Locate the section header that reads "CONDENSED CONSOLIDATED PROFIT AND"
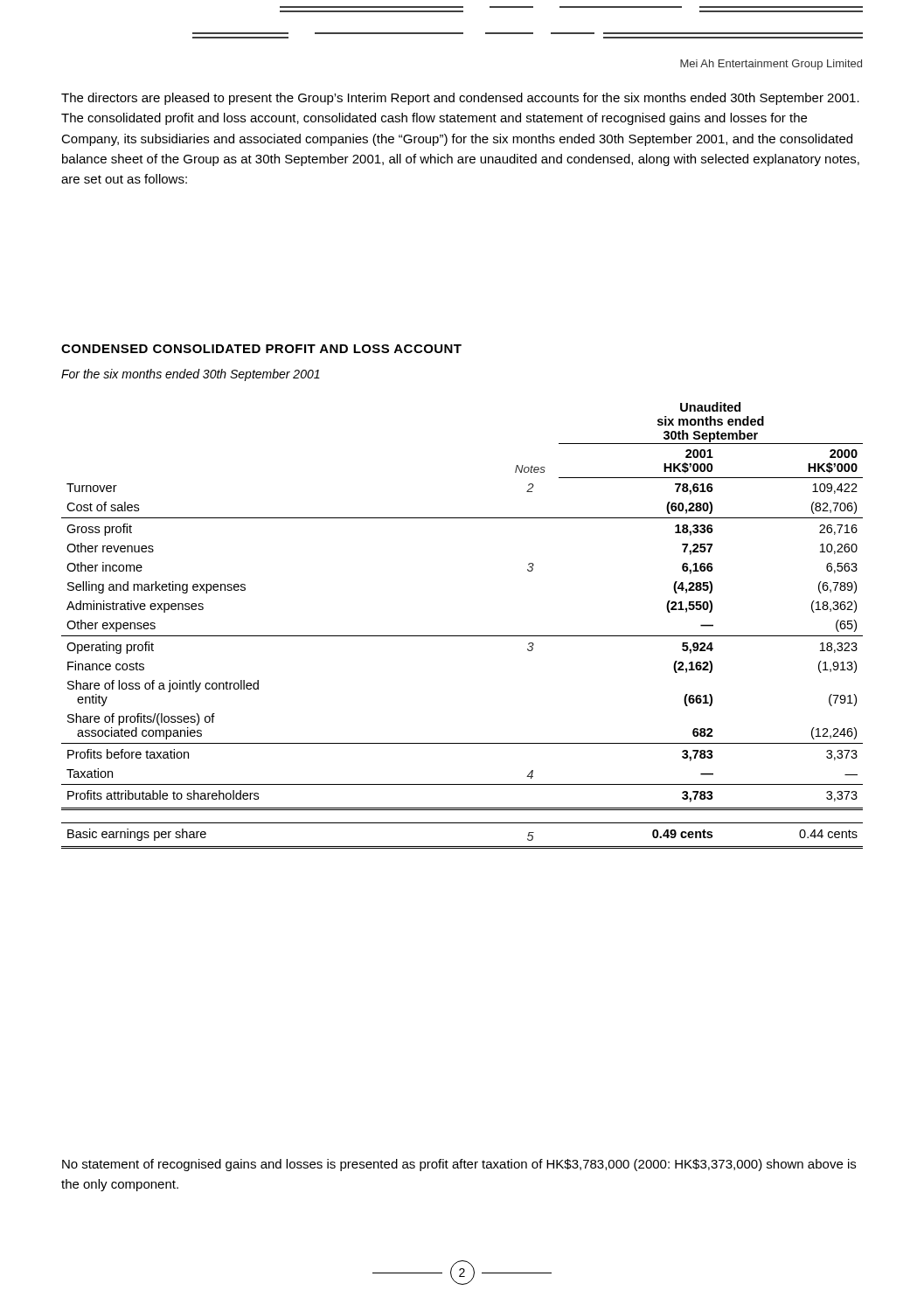The image size is (924, 1311). click(x=262, y=348)
